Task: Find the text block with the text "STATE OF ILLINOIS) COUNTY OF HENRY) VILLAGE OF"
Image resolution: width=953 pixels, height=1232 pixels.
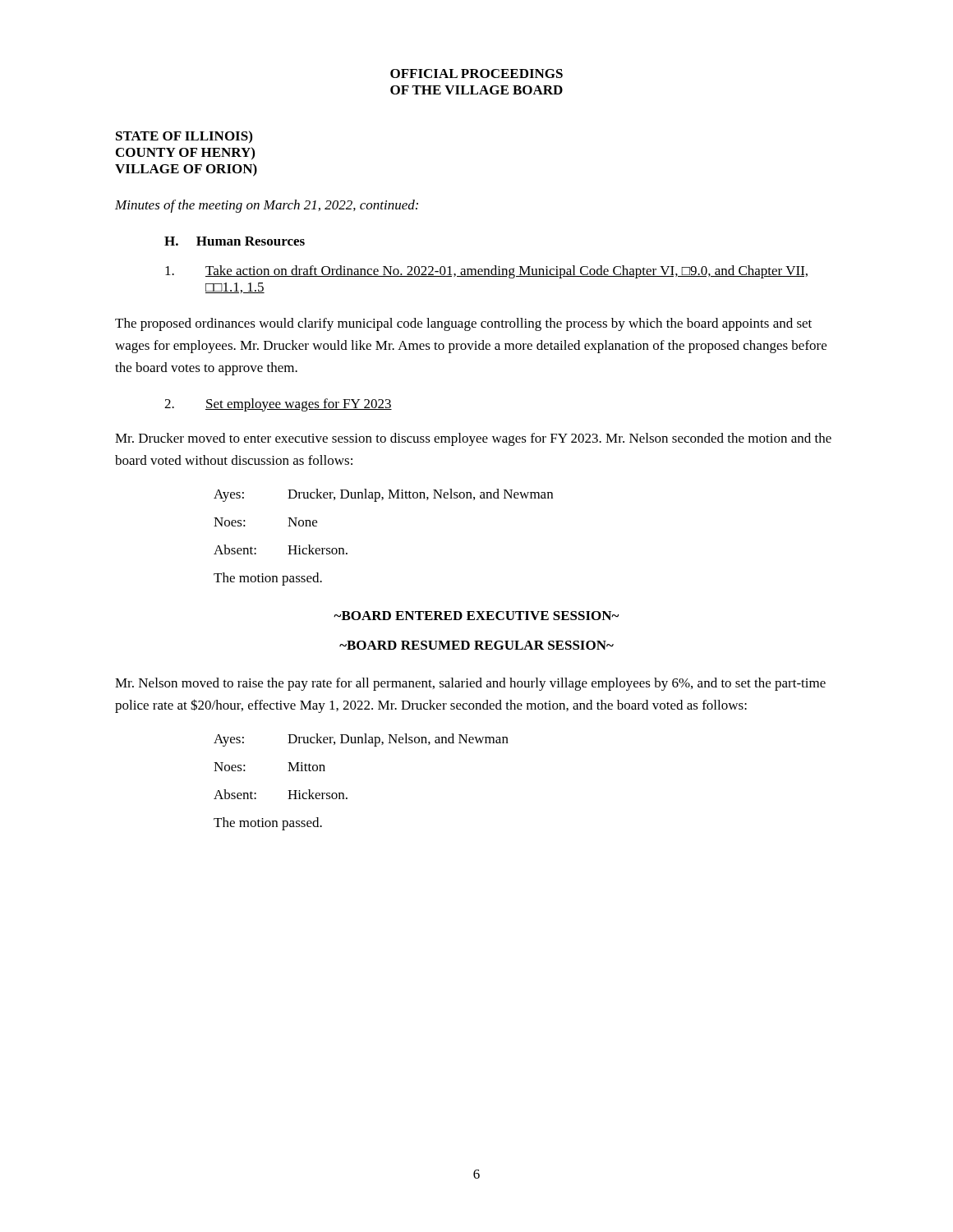Action: point(186,152)
